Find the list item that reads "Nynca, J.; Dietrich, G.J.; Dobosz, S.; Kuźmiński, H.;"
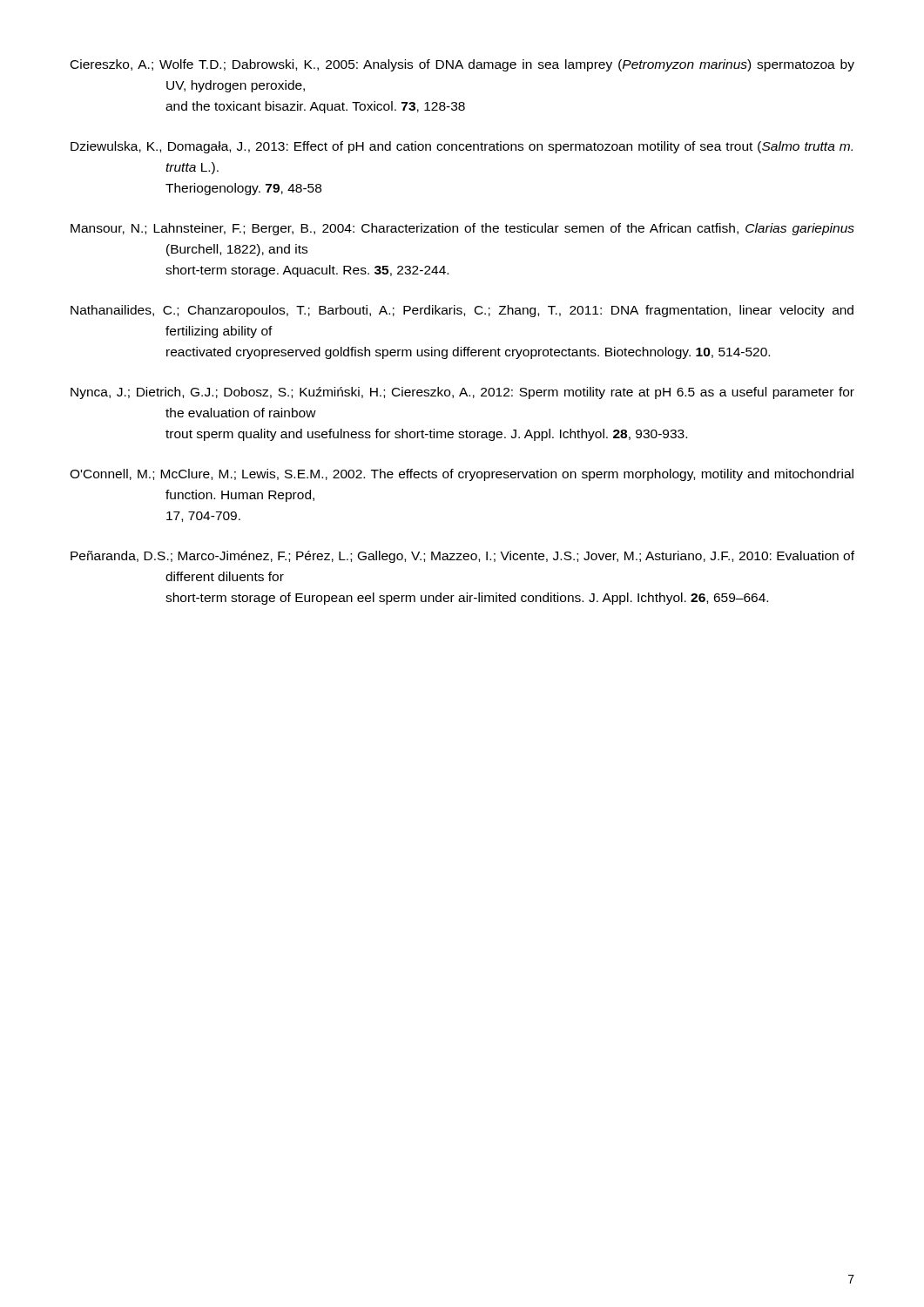Image resolution: width=924 pixels, height=1307 pixels. pos(462,393)
